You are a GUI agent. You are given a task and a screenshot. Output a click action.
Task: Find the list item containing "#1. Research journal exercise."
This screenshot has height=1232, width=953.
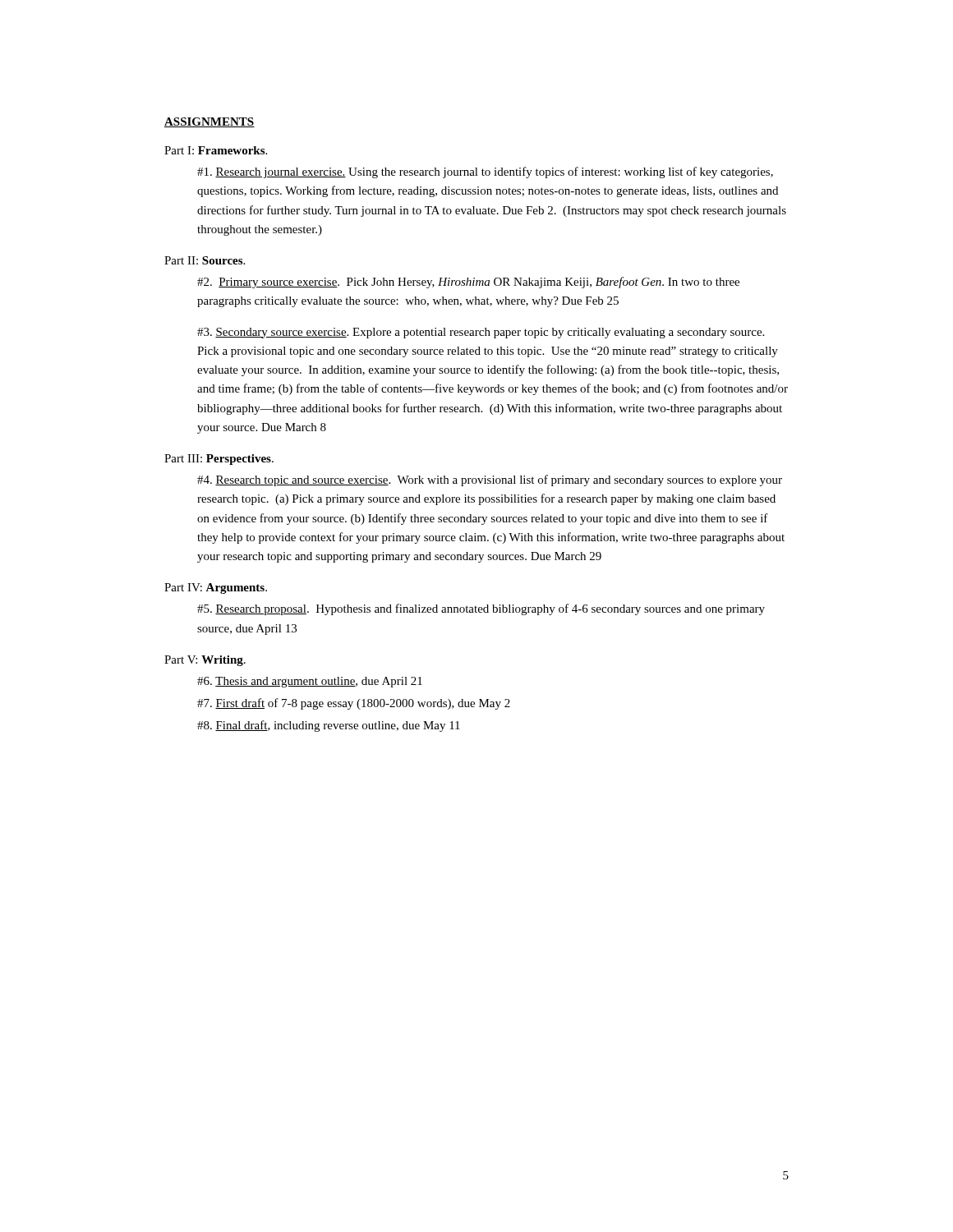coord(492,200)
